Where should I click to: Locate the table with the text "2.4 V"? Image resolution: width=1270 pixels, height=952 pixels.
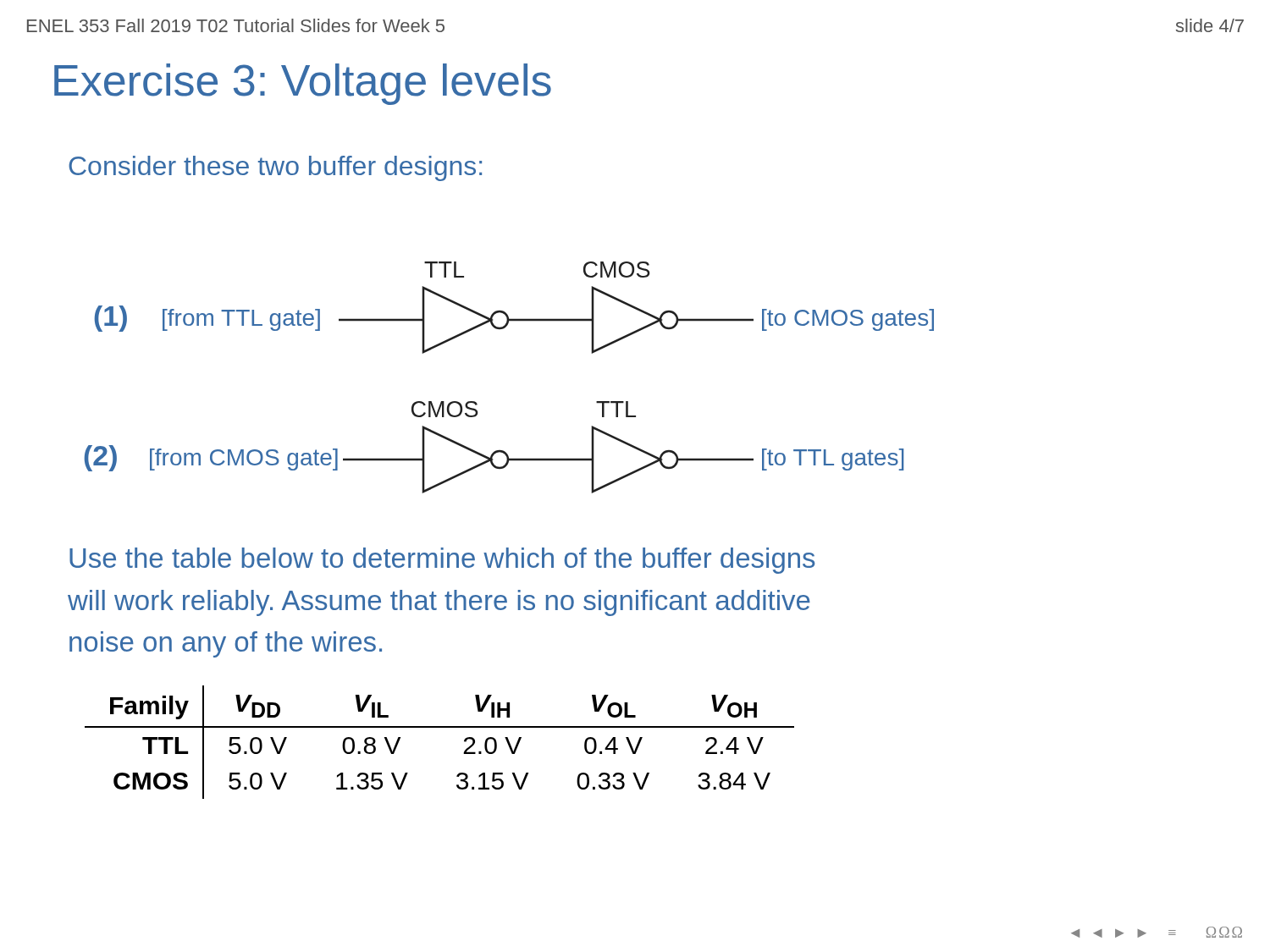coord(439,742)
